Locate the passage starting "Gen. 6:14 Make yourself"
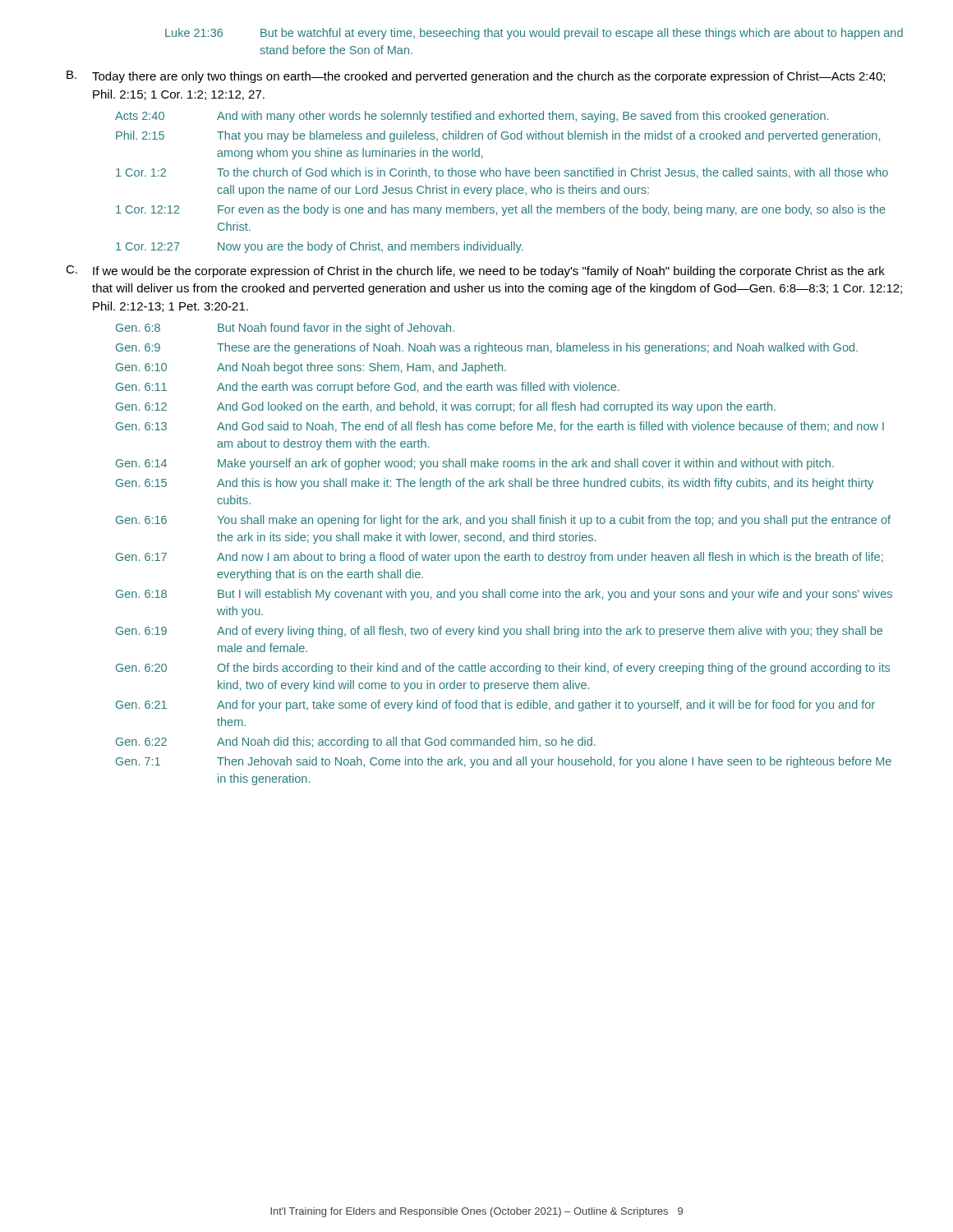This screenshot has height=1232, width=953. pyautogui.click(x=509, y=464)
